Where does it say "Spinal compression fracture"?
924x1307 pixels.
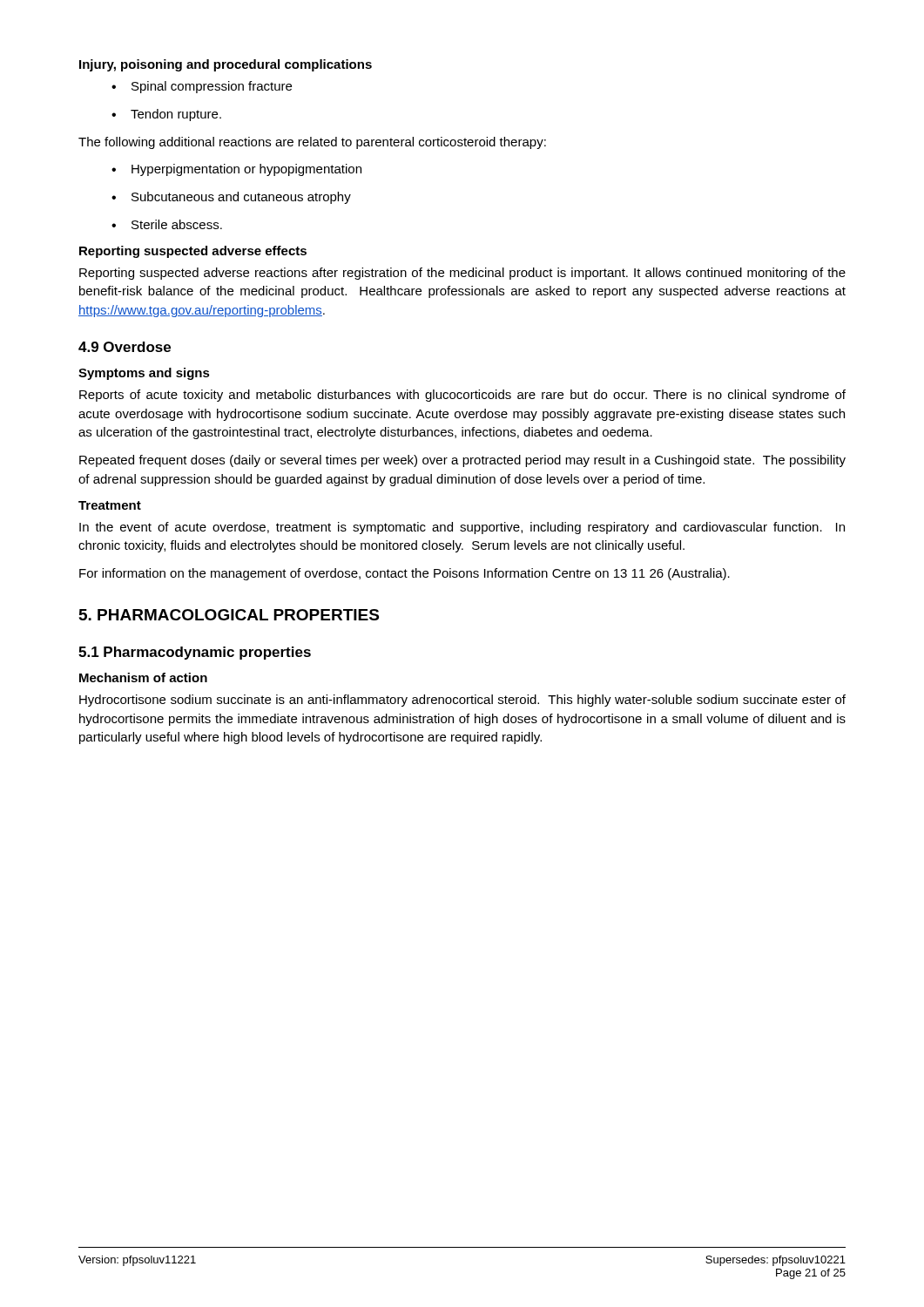click(202, 87)
